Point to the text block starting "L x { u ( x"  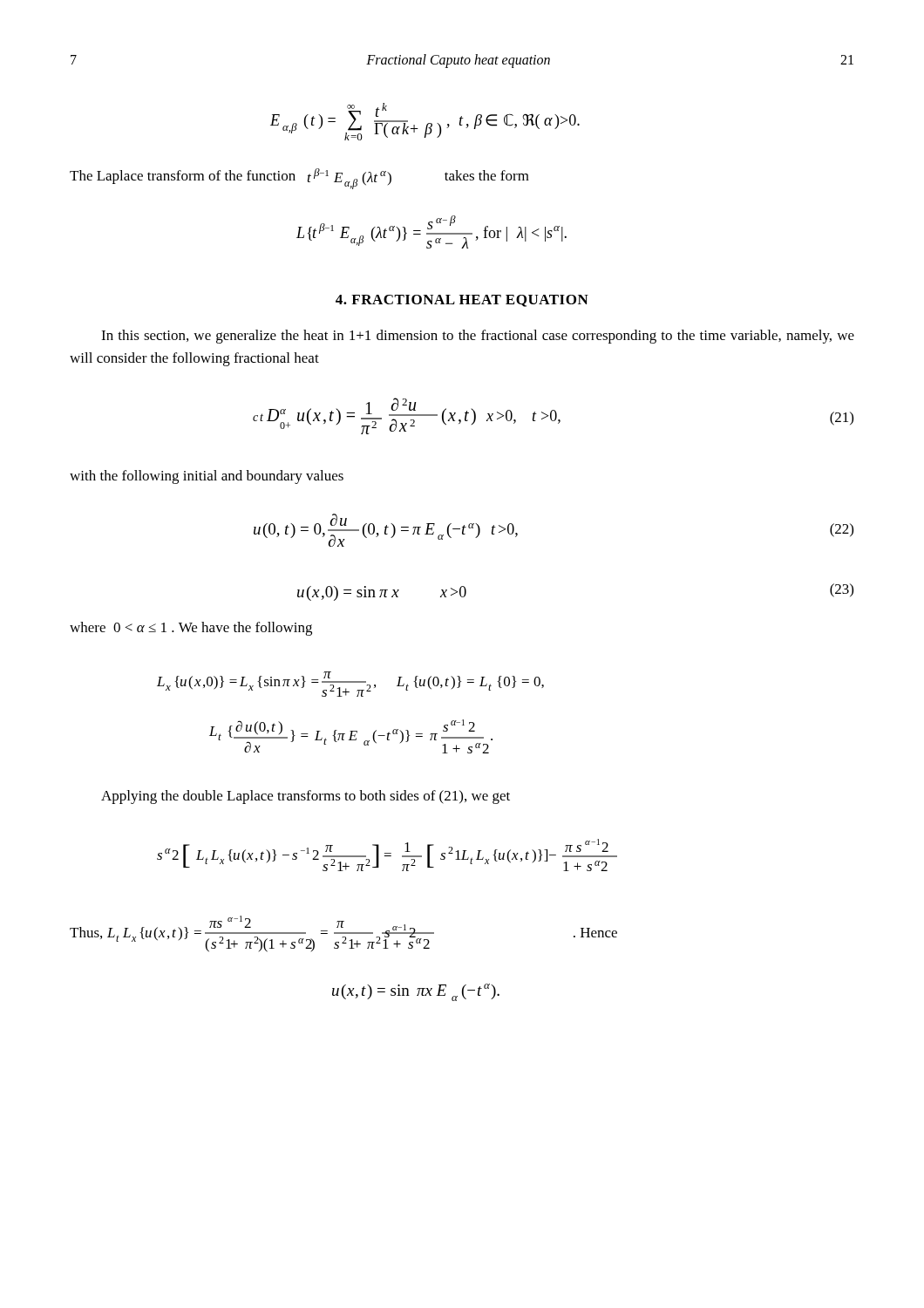click(462, 710)
